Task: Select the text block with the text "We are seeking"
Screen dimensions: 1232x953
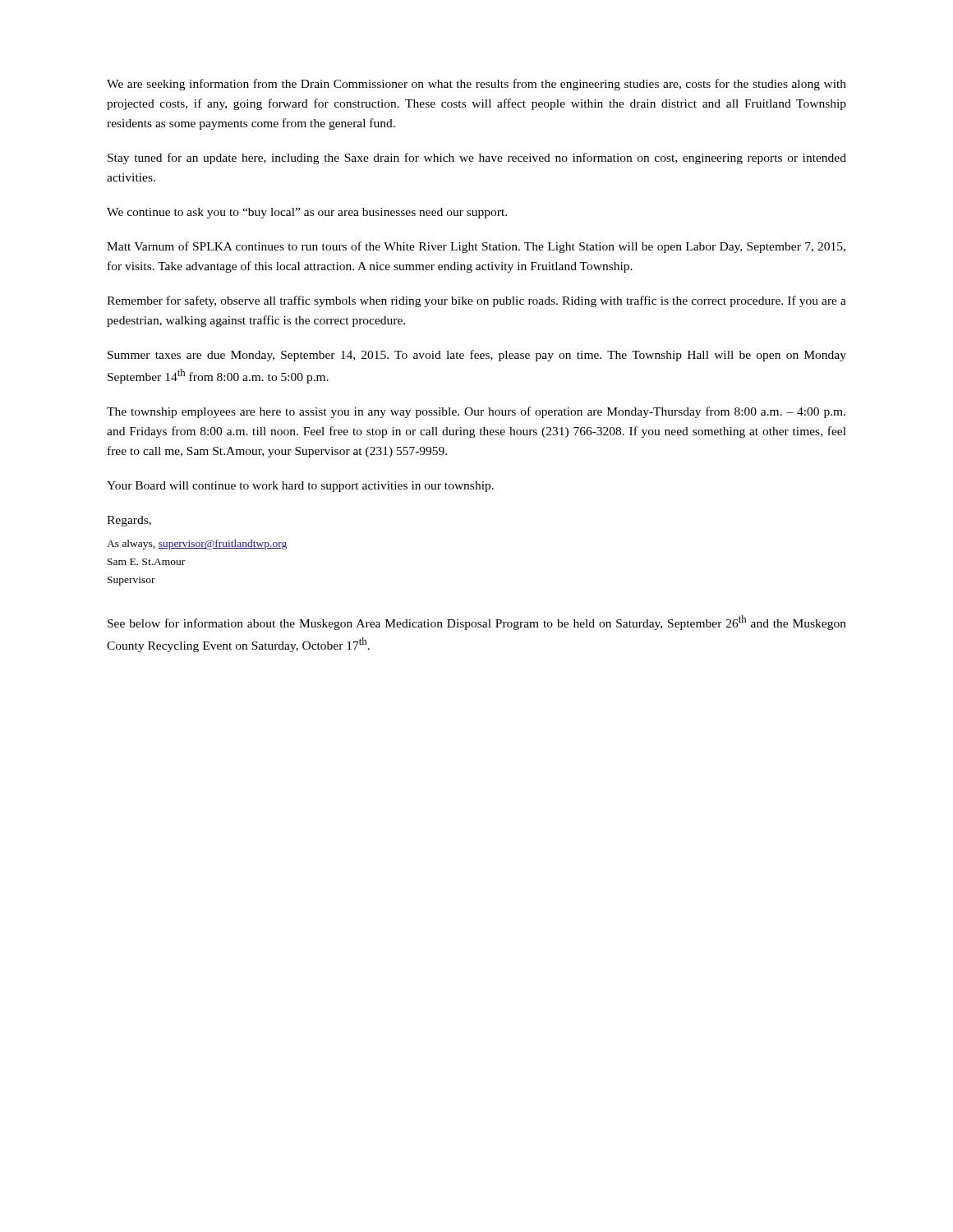Action: pos(476,103)
